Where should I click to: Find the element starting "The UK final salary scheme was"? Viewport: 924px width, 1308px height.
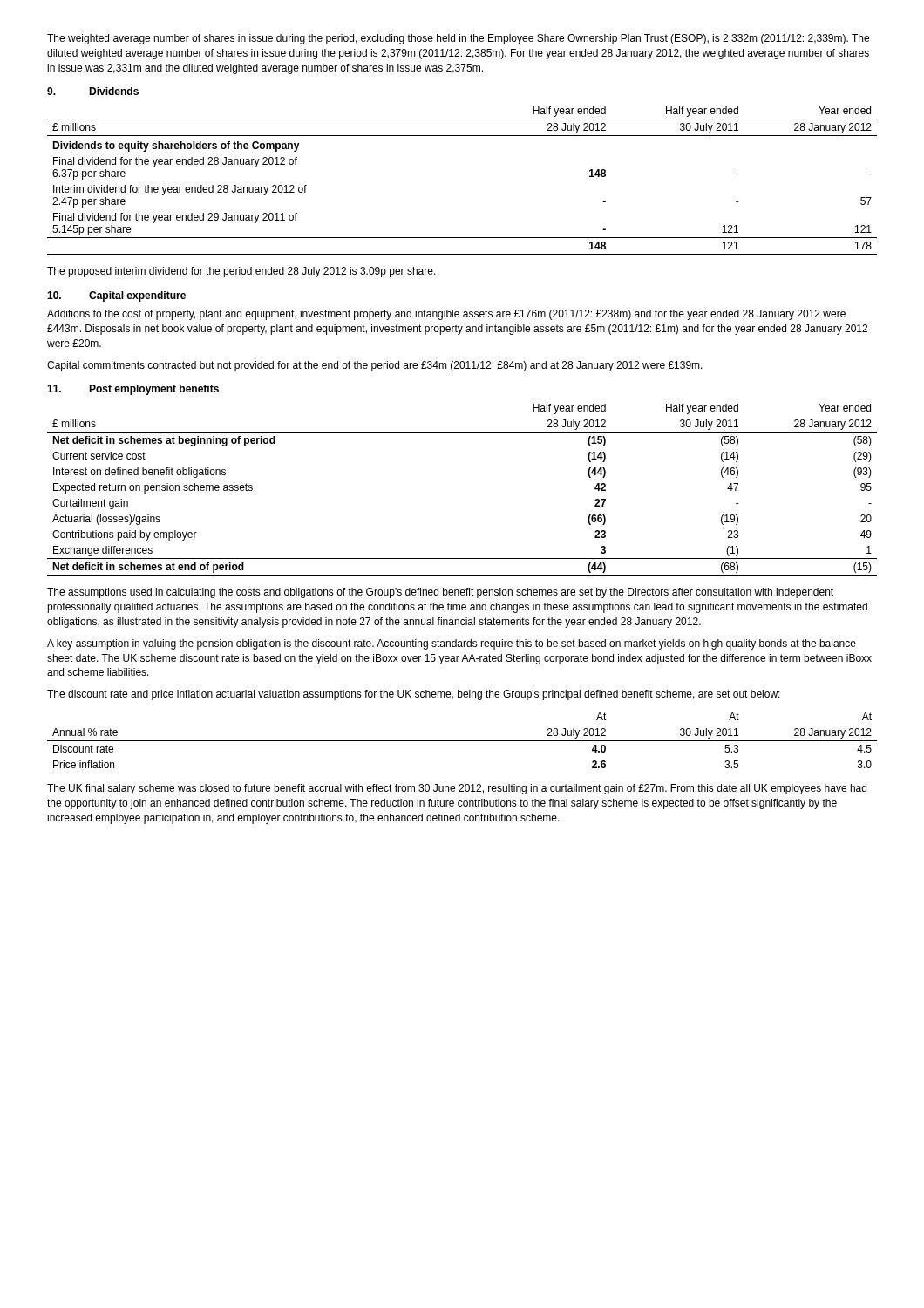(462, 803)
